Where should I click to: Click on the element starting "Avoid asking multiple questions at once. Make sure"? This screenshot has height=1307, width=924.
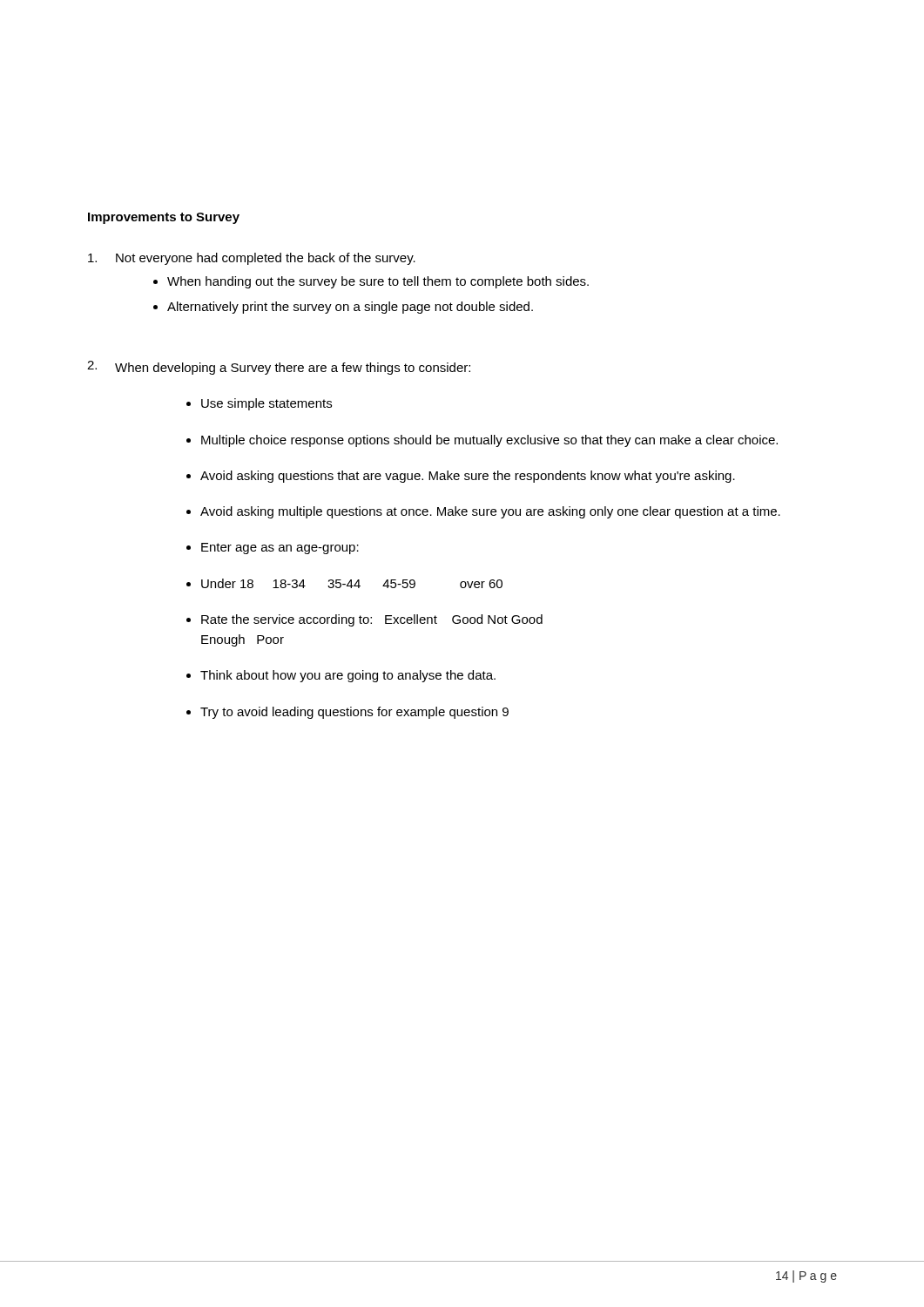491,511
